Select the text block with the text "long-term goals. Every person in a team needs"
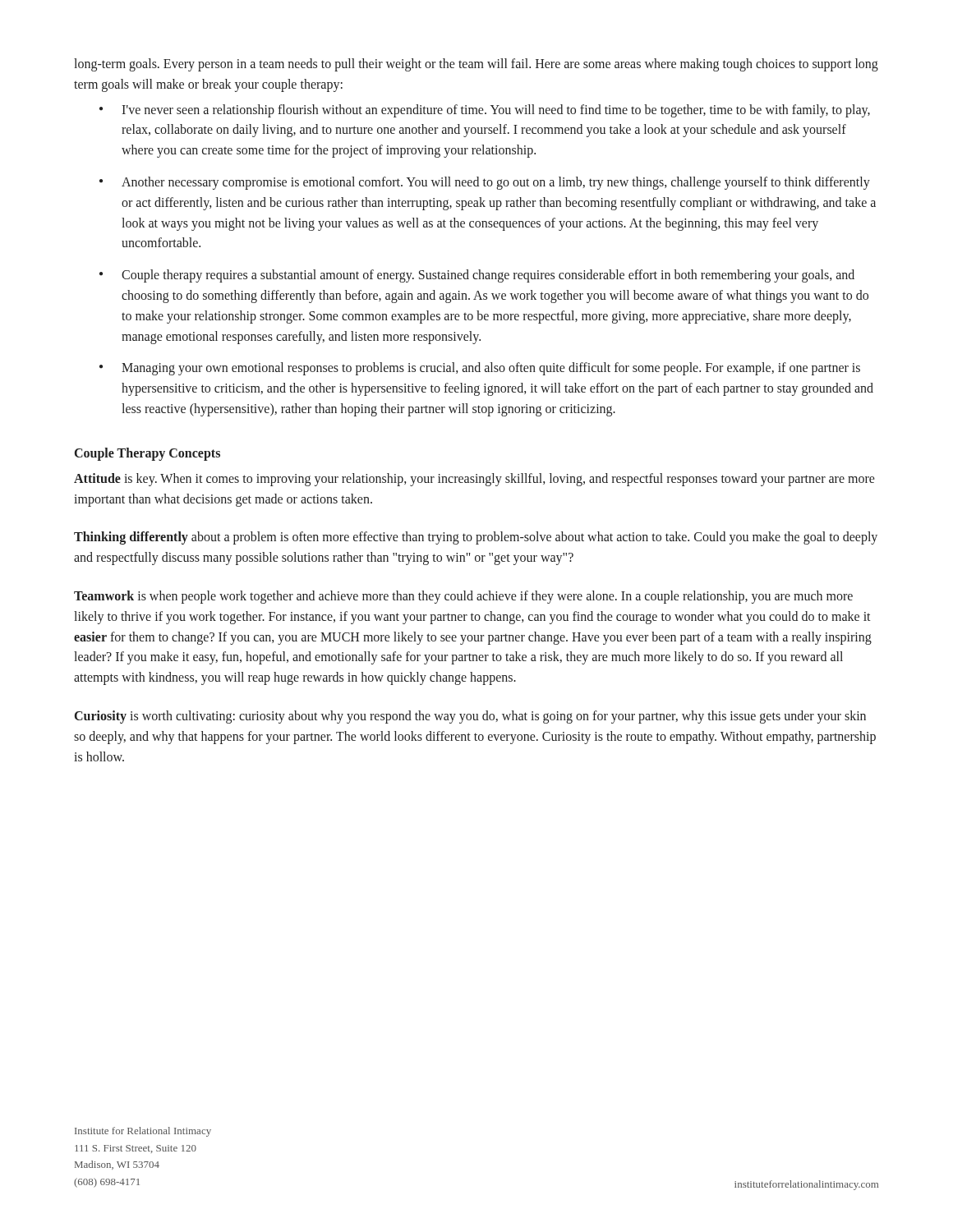 click(x=476, y=75)
